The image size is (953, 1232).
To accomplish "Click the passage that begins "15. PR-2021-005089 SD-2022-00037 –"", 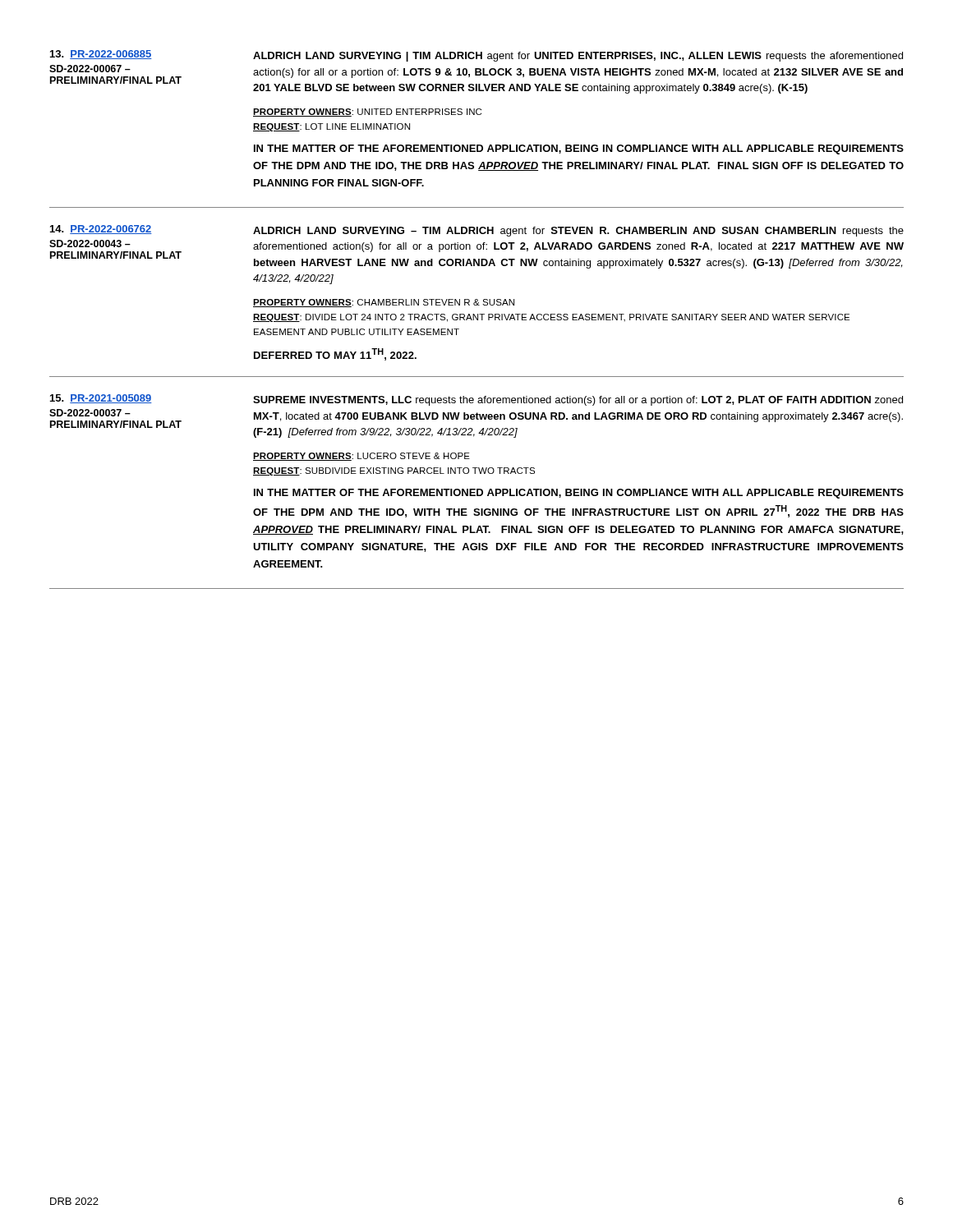I will coord(141,411).
